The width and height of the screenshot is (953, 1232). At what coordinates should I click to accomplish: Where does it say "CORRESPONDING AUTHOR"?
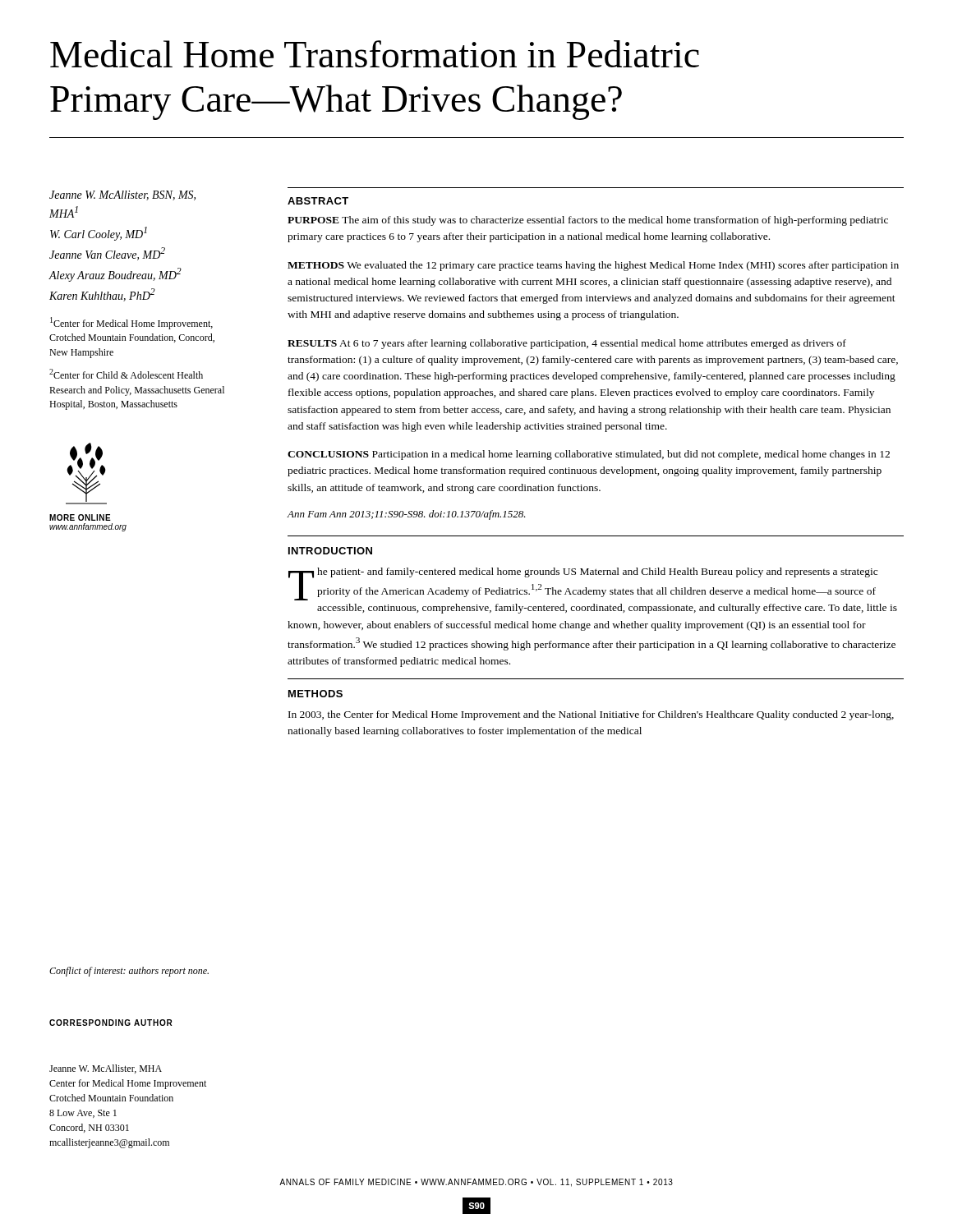point(155,1023)
